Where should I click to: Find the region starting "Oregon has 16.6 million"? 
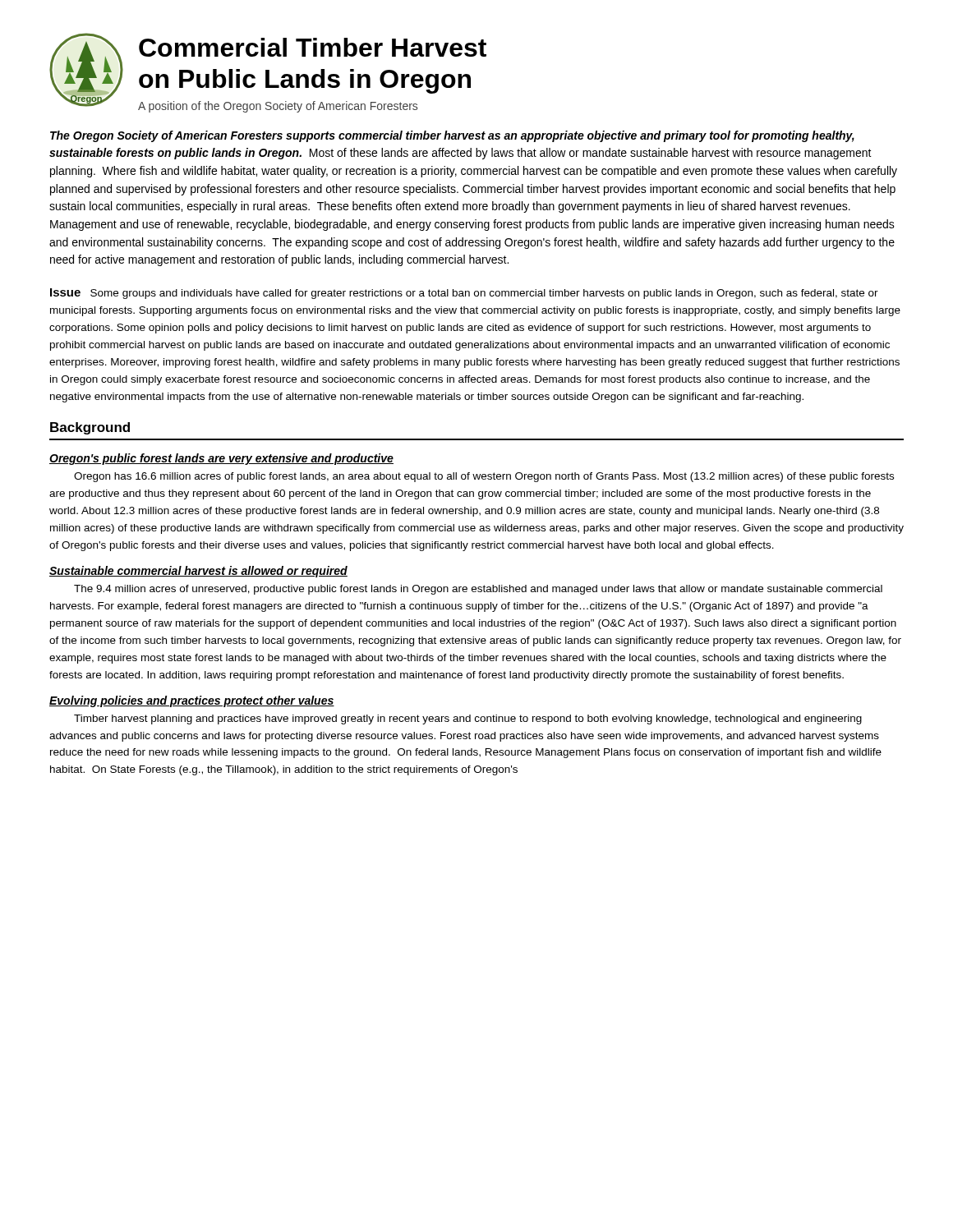pyautogui.click(x=476, y=511)
